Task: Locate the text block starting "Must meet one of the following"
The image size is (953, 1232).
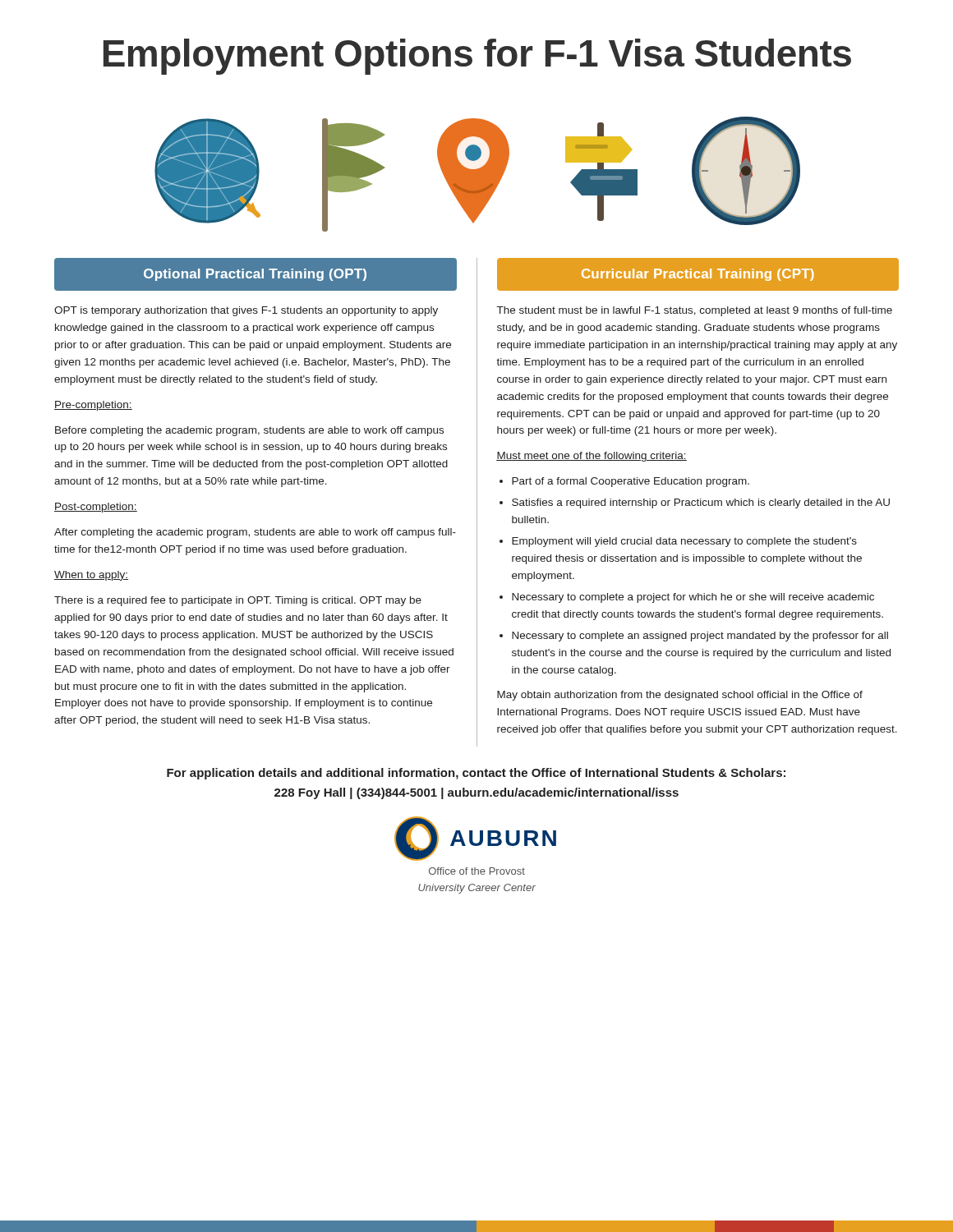Action: (x=592, y=457)
